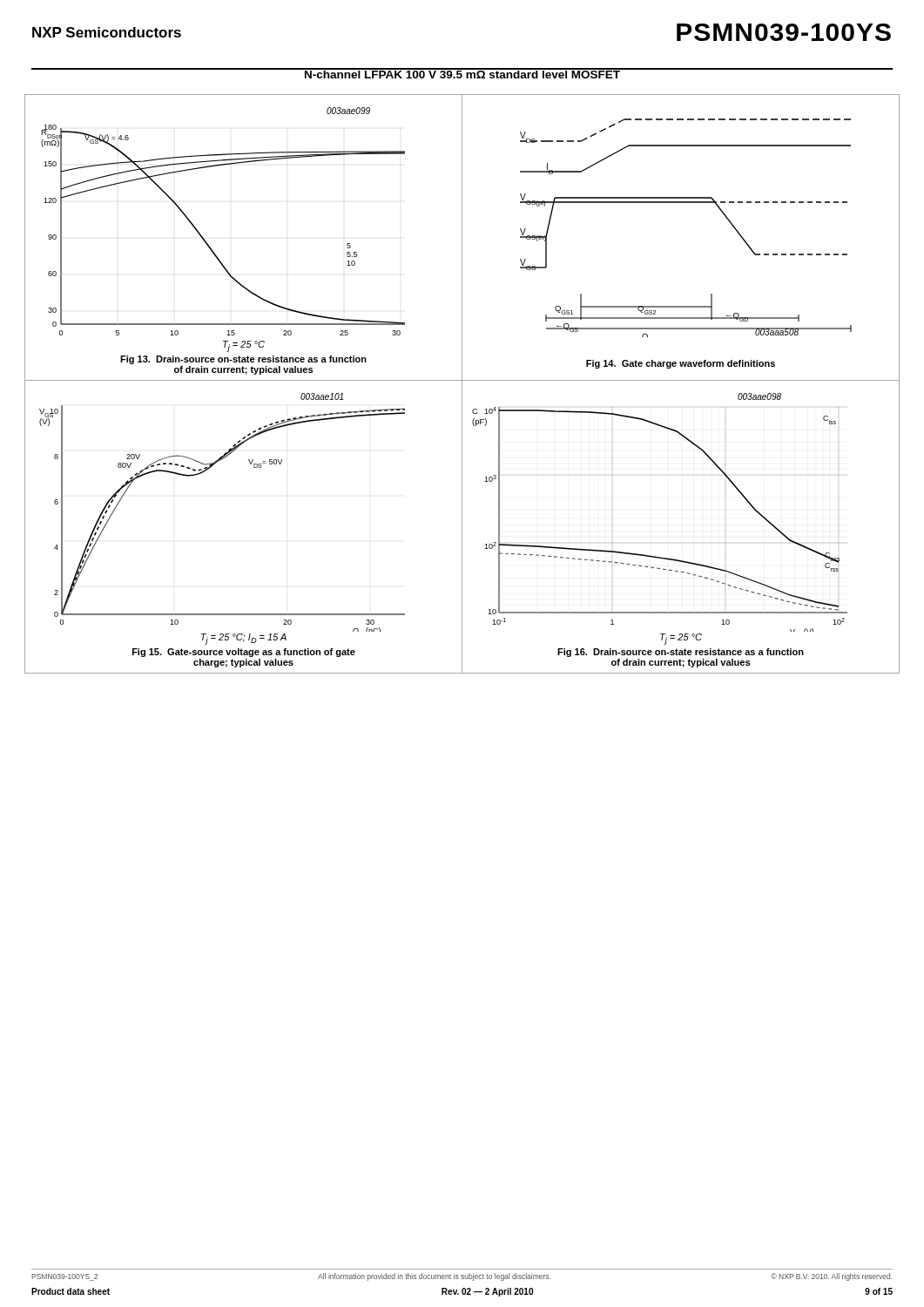
Task: Locate the title that reads "N-channel LFPAK 100 V 39.5 mΩ standard"
Action: [462, 74]
